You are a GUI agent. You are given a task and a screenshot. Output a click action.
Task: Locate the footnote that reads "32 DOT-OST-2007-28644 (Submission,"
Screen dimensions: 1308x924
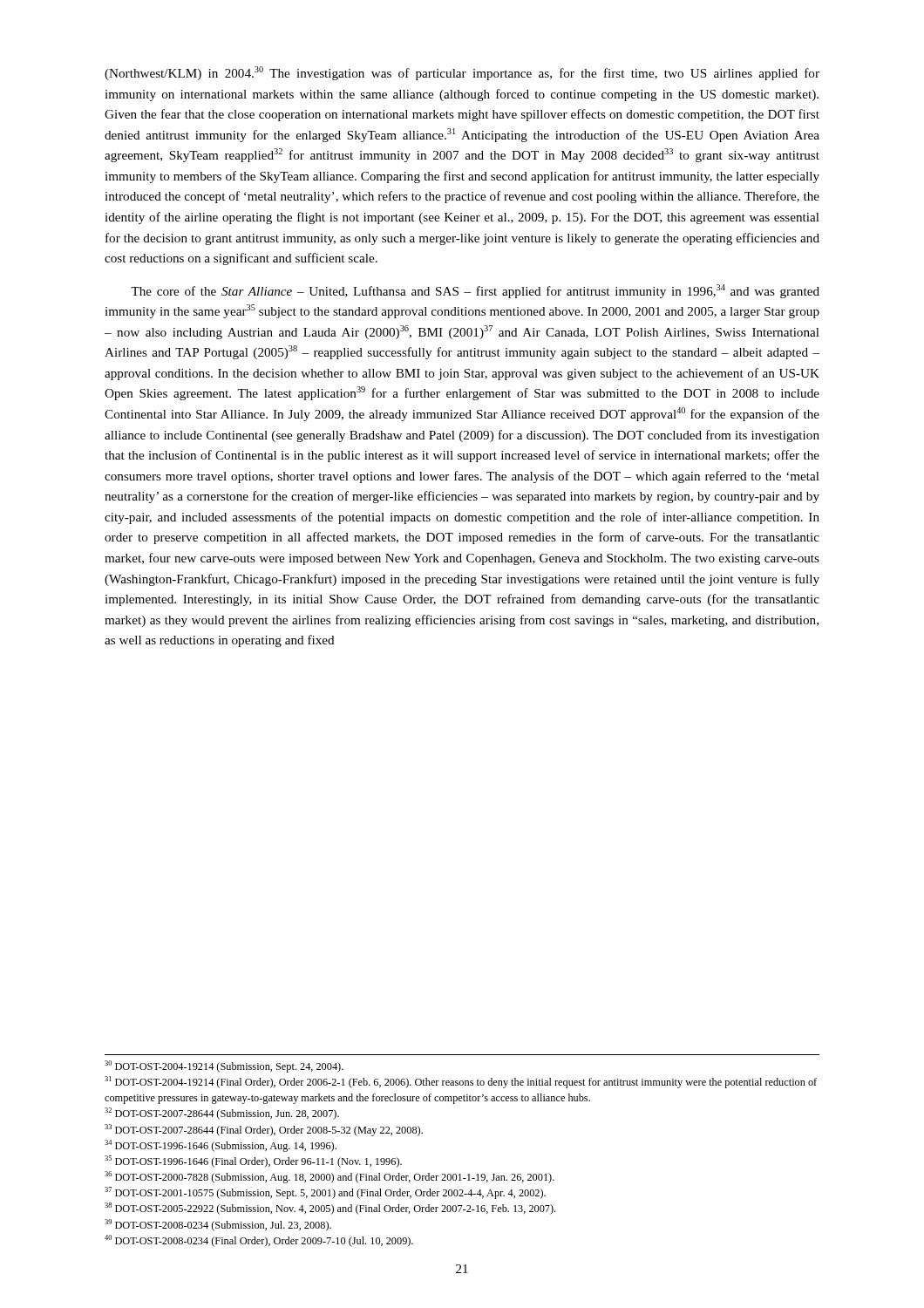[222, 1113]
